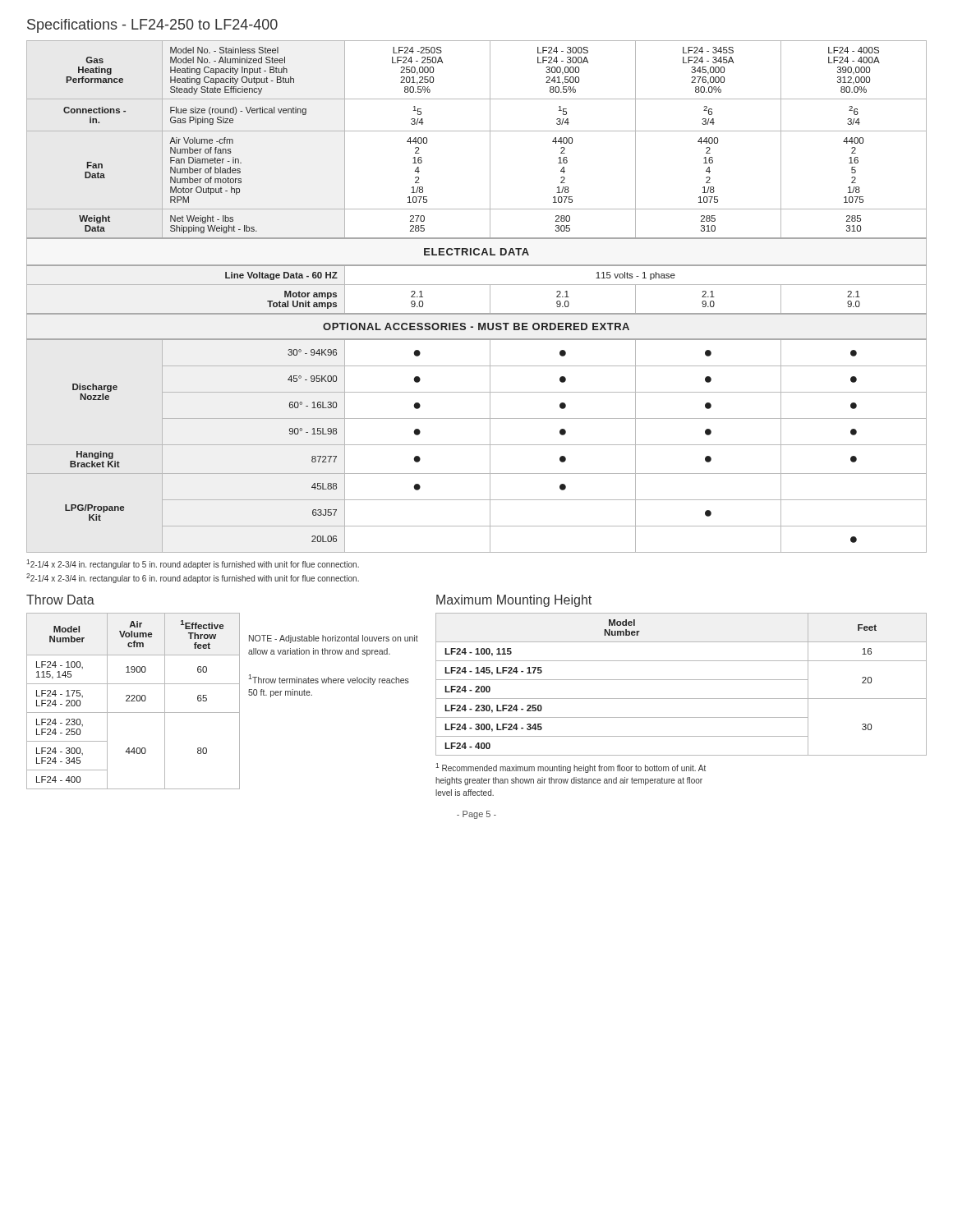Screen dimensions: 1232x953
Task: Navigate to the text block starting "Maximum Mounting Height"
Action: click(x=514, y=600)
